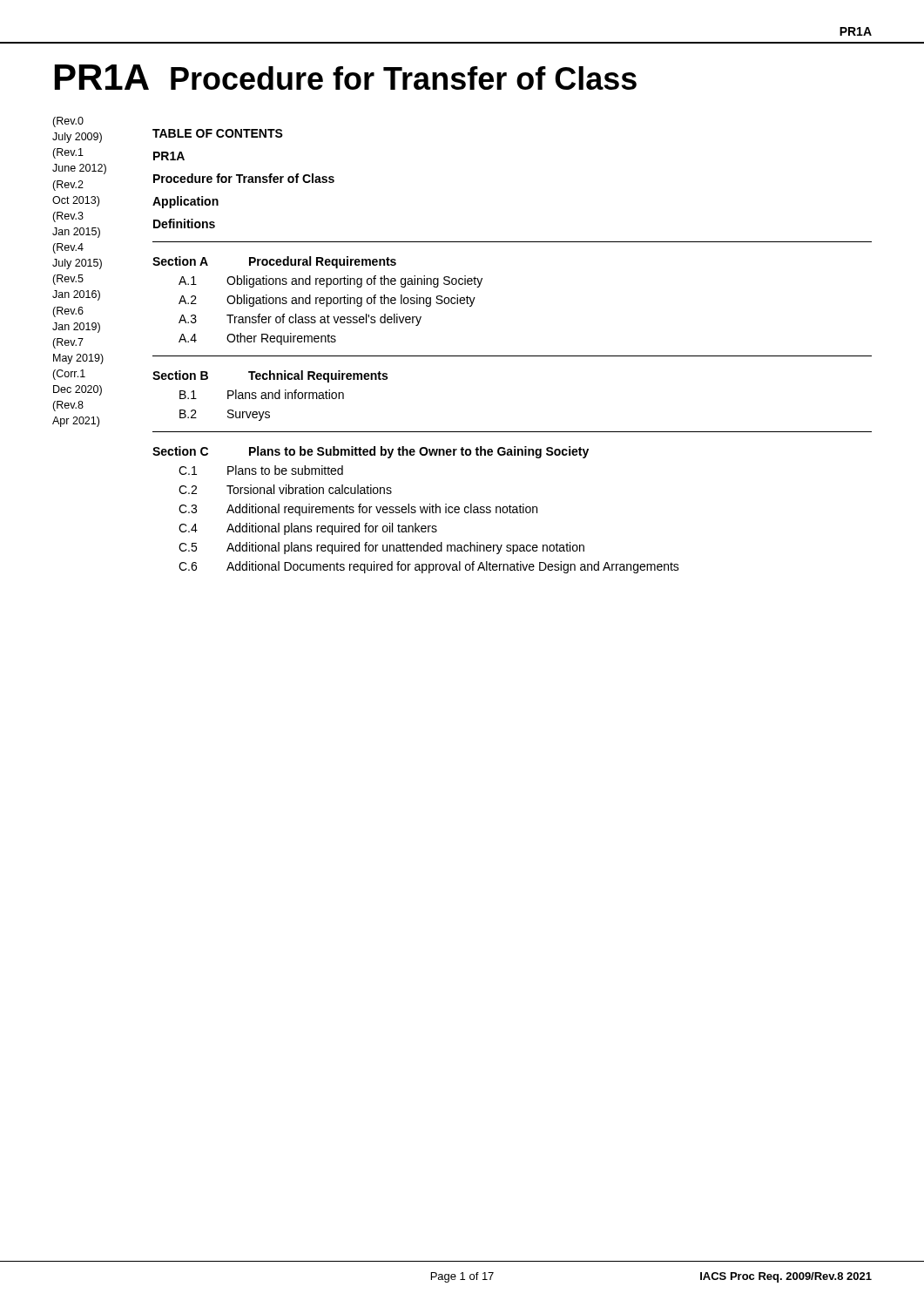Locate the list item that reads "C.1 Plans to be submitted"
This screenshot has height=1307, width=924.
pyautogui.click(x=261, y=470)
